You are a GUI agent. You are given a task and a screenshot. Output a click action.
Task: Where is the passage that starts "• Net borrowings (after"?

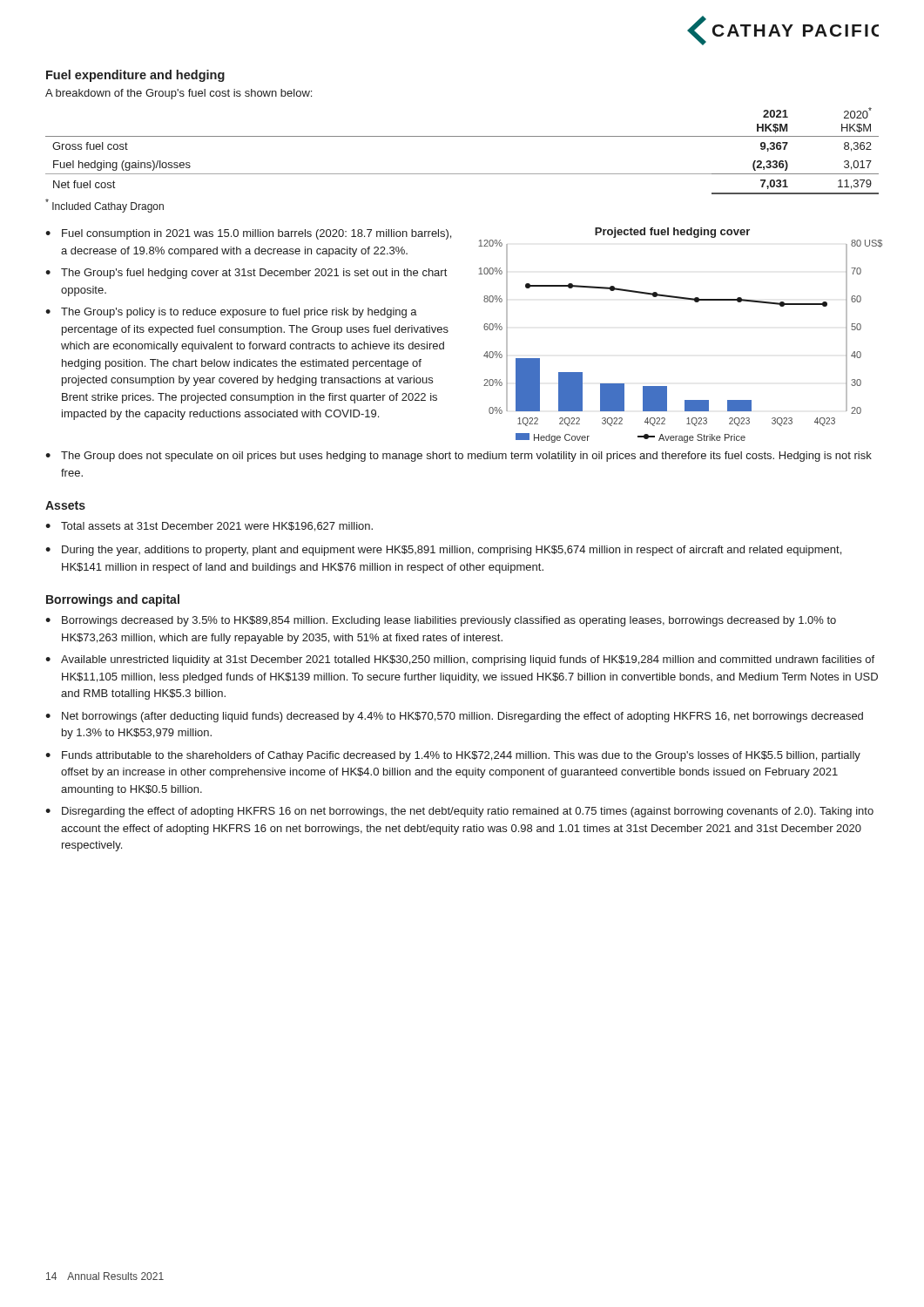(462, 724)
